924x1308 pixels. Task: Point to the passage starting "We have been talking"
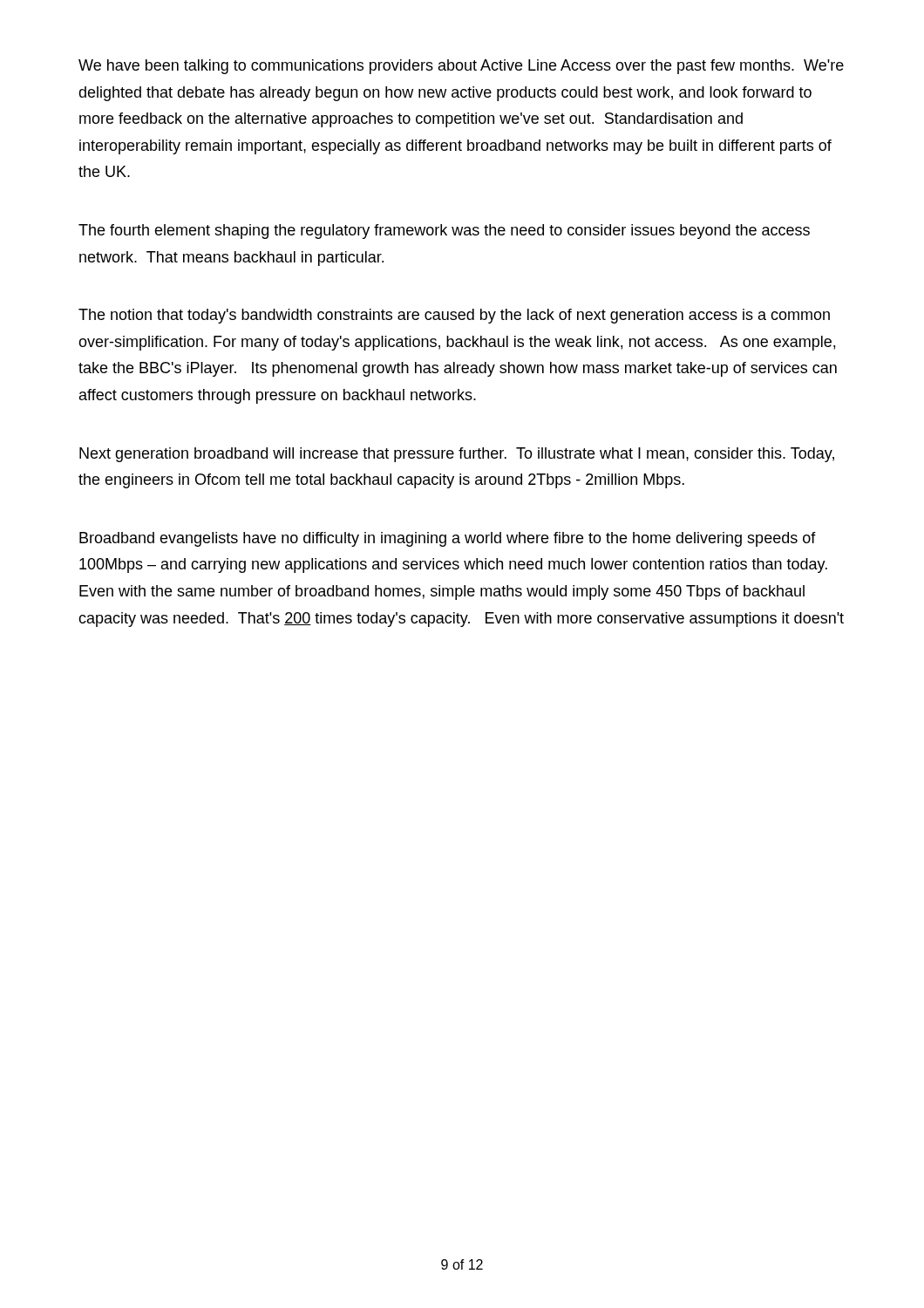click(x=461, y=119)
